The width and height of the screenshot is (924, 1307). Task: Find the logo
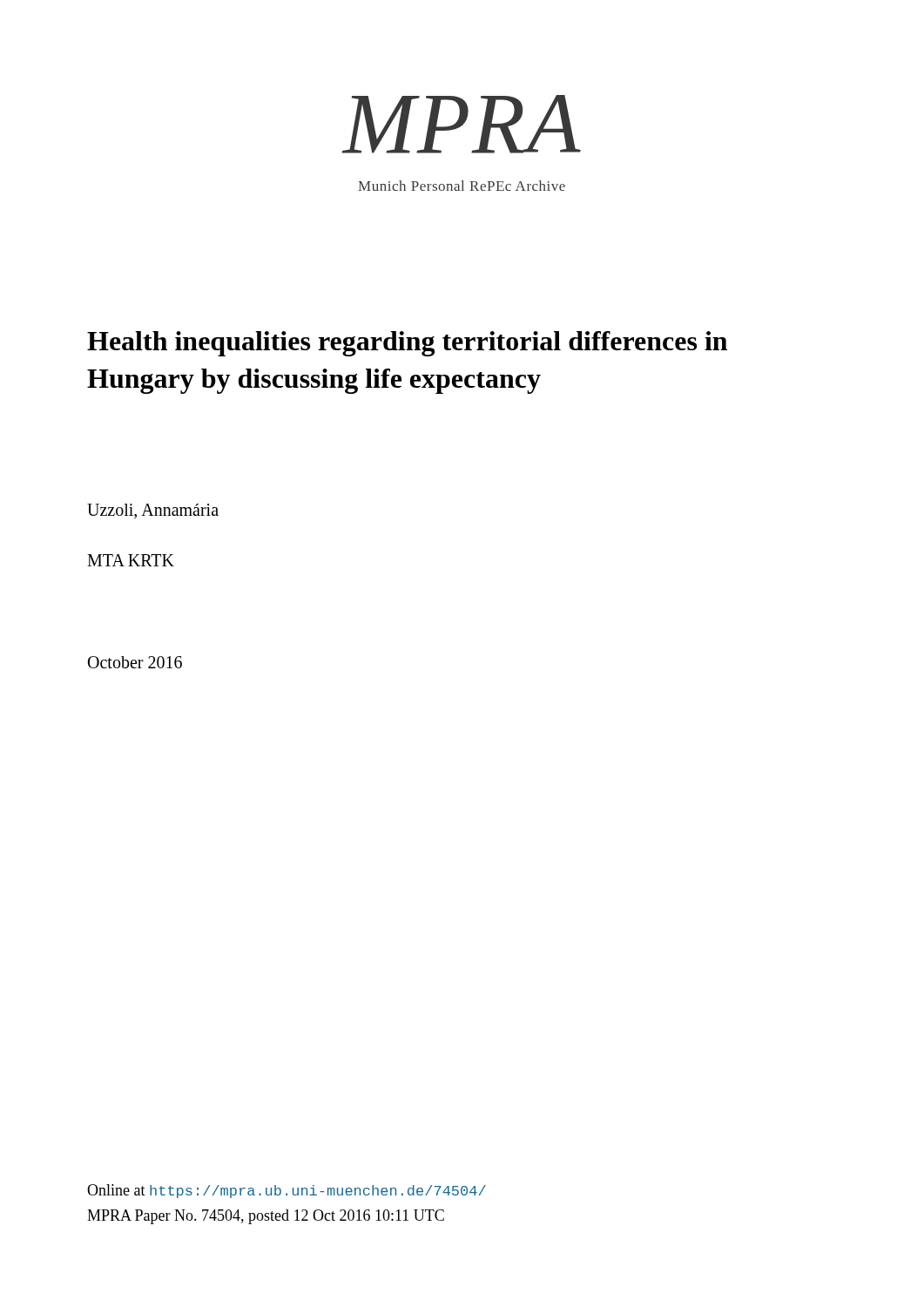click(462, 132)
